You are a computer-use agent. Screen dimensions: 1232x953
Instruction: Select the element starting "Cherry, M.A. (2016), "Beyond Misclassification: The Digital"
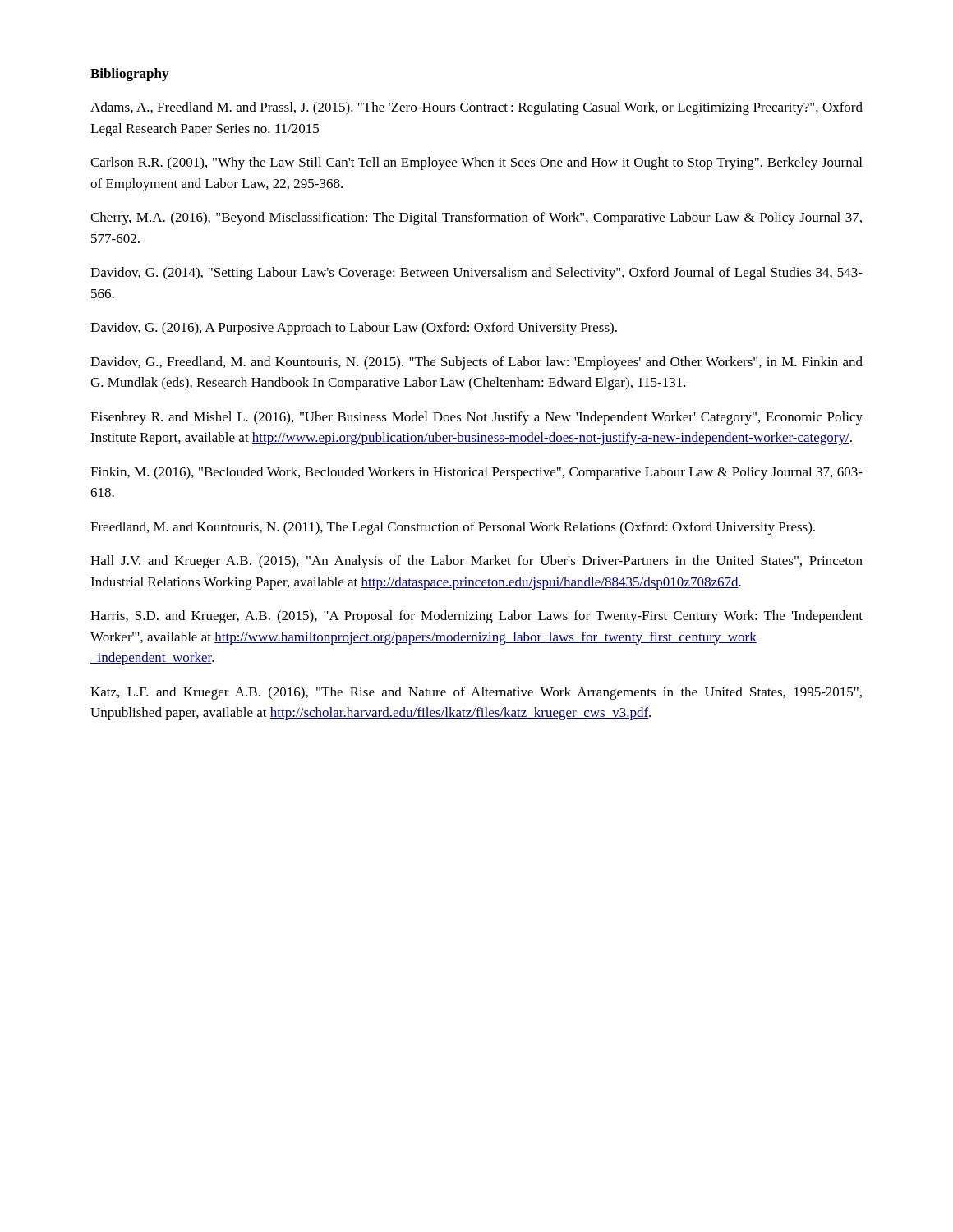(x=476, y=228)
